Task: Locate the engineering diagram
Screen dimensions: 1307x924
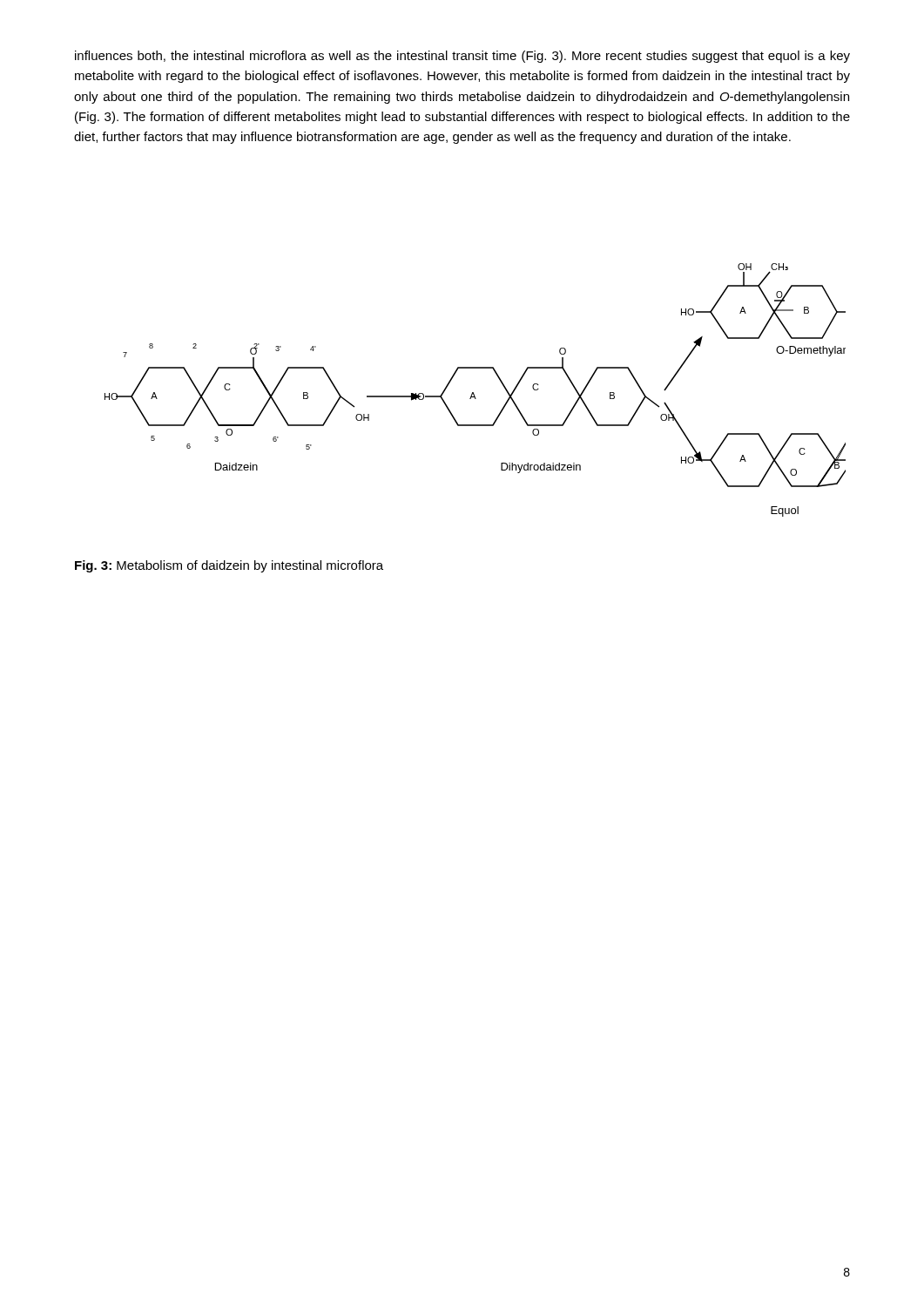Action: pyautogui.click(x=462, y=401)
